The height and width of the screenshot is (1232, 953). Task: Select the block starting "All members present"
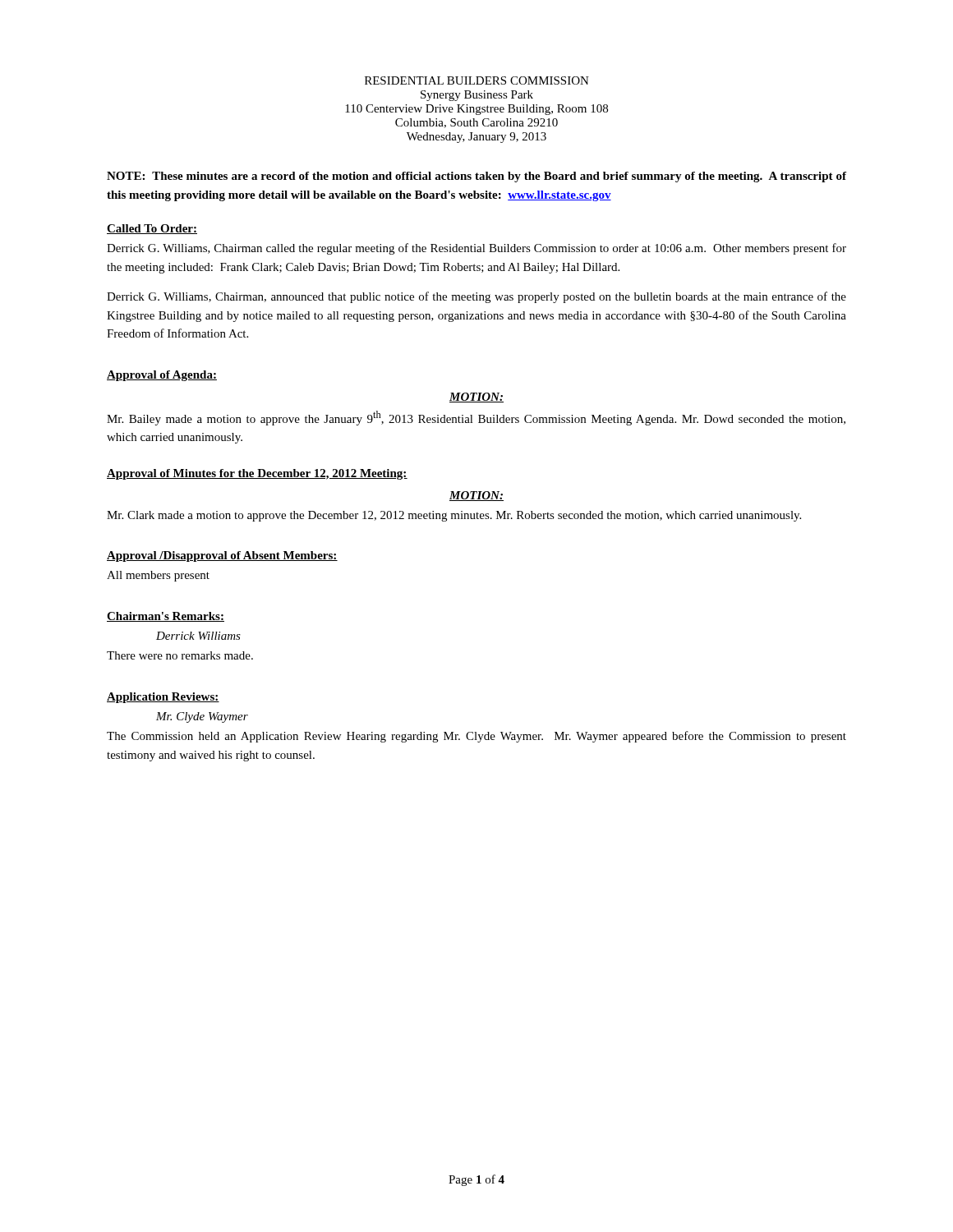[x=158, y=575]
